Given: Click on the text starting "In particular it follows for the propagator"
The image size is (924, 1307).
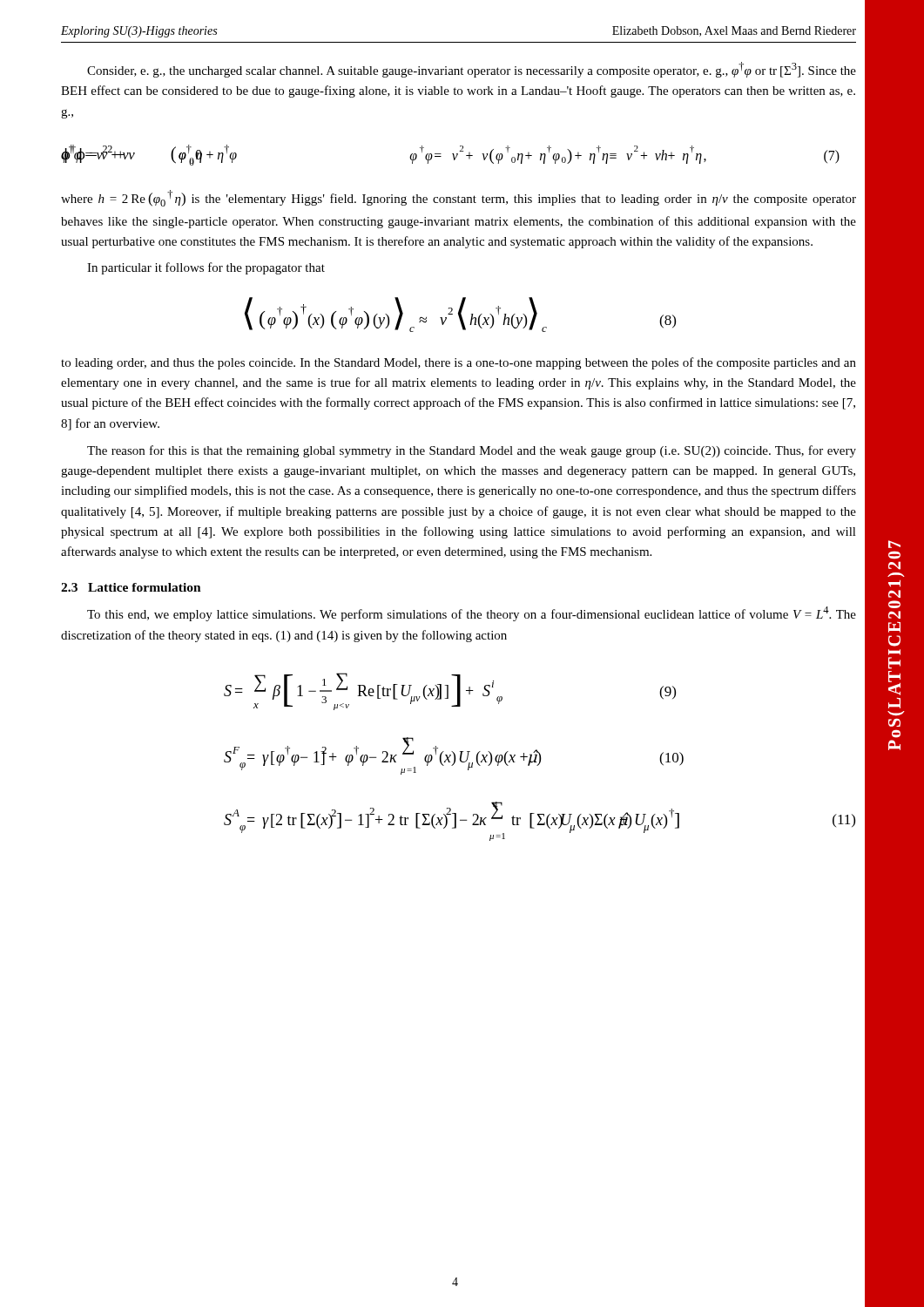Looking at the screenshot, I should pyautogui.click(x=206, y=267).
